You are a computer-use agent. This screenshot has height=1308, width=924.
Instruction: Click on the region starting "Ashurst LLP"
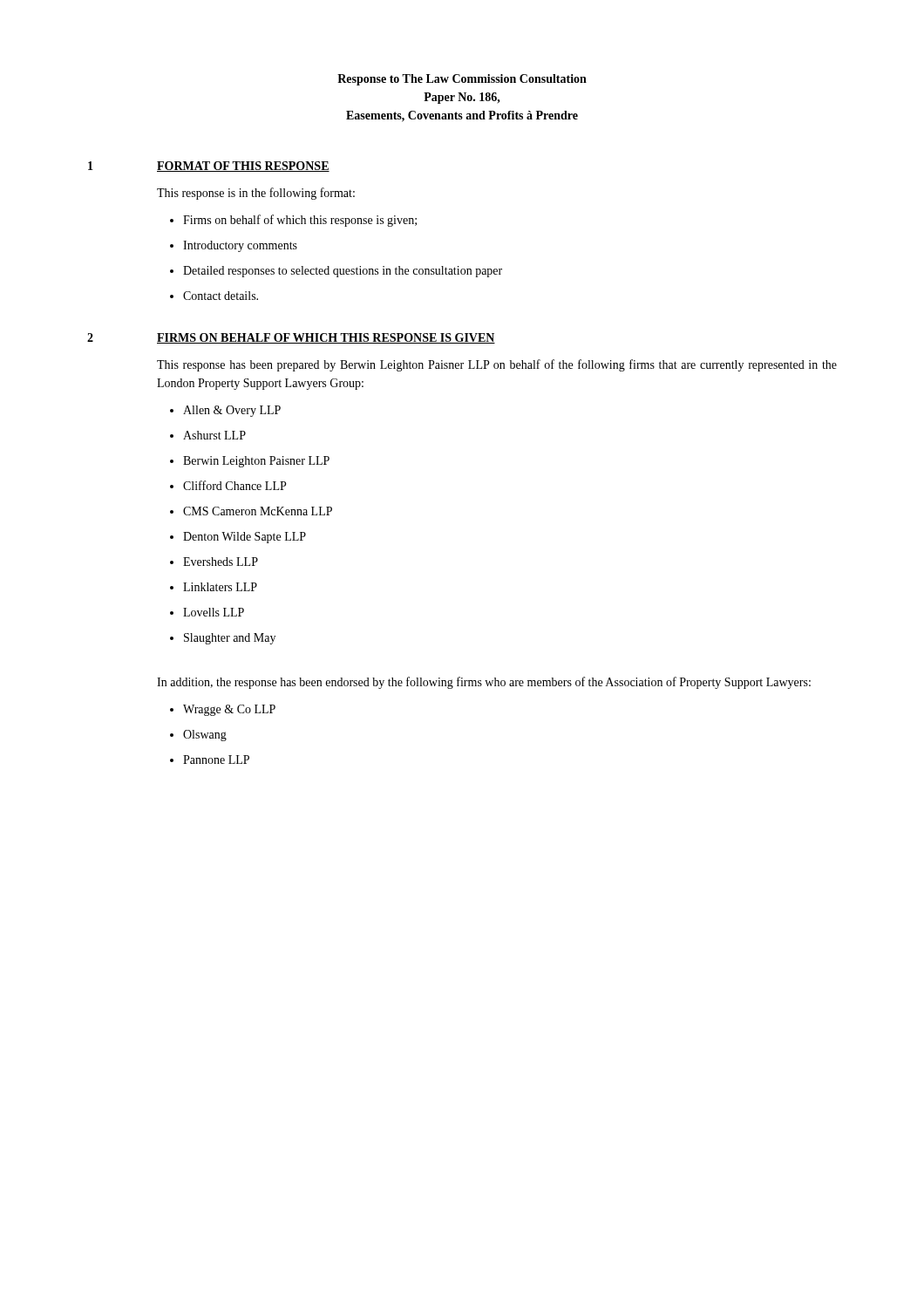[214, 436]
